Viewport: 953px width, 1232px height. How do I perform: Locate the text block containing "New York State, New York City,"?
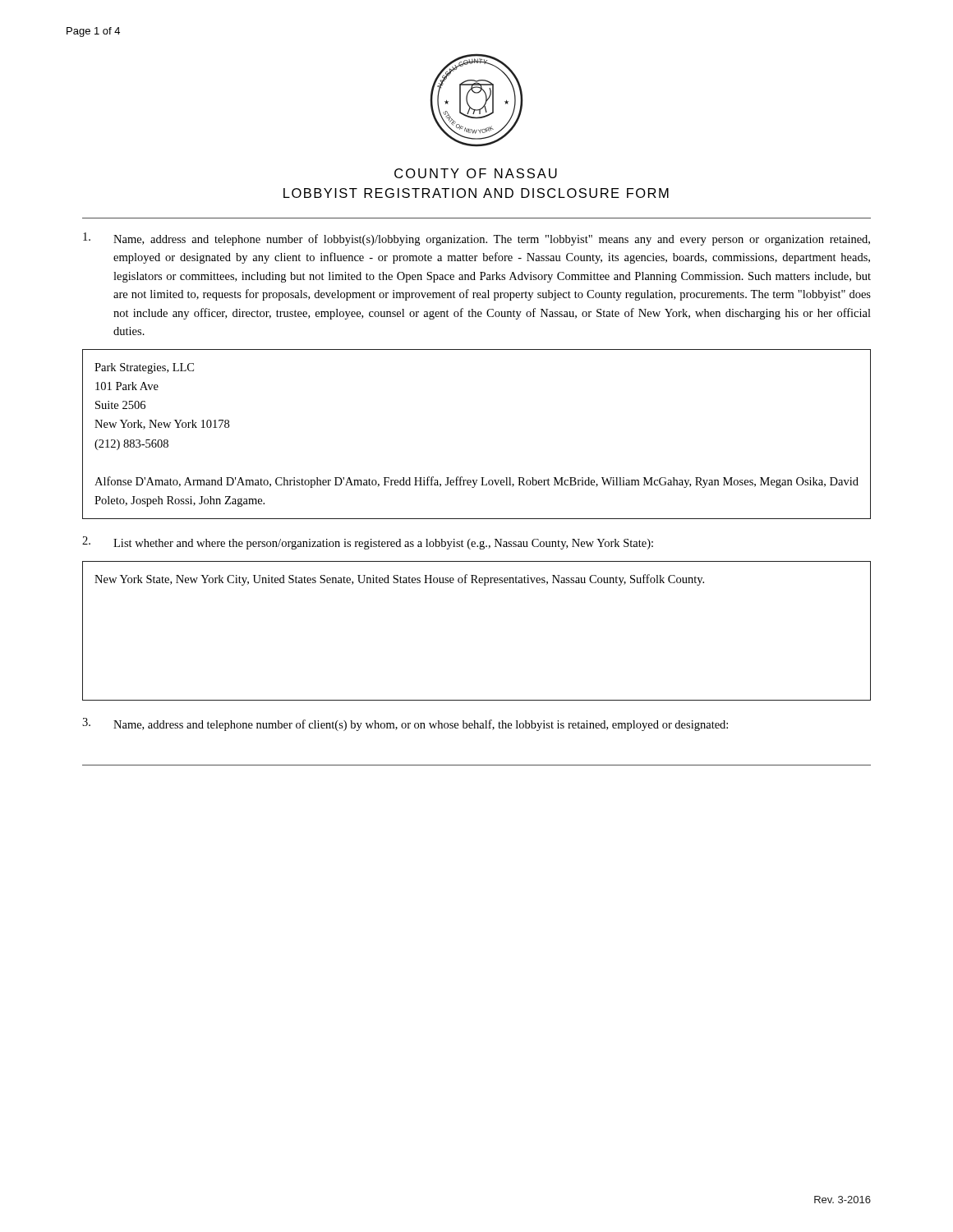click(x=400, y=579)
